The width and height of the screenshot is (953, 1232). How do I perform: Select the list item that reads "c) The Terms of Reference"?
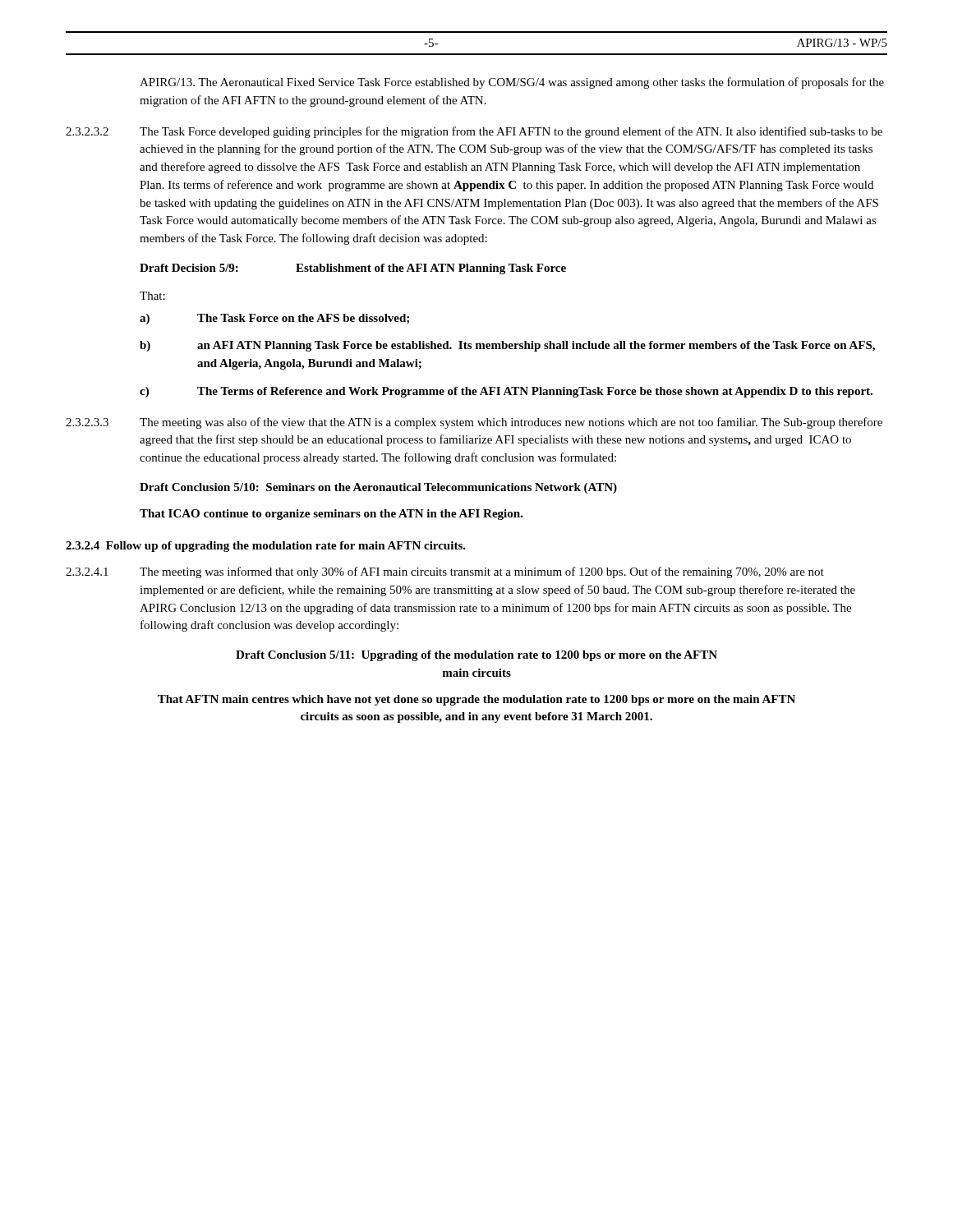[513, 391]
